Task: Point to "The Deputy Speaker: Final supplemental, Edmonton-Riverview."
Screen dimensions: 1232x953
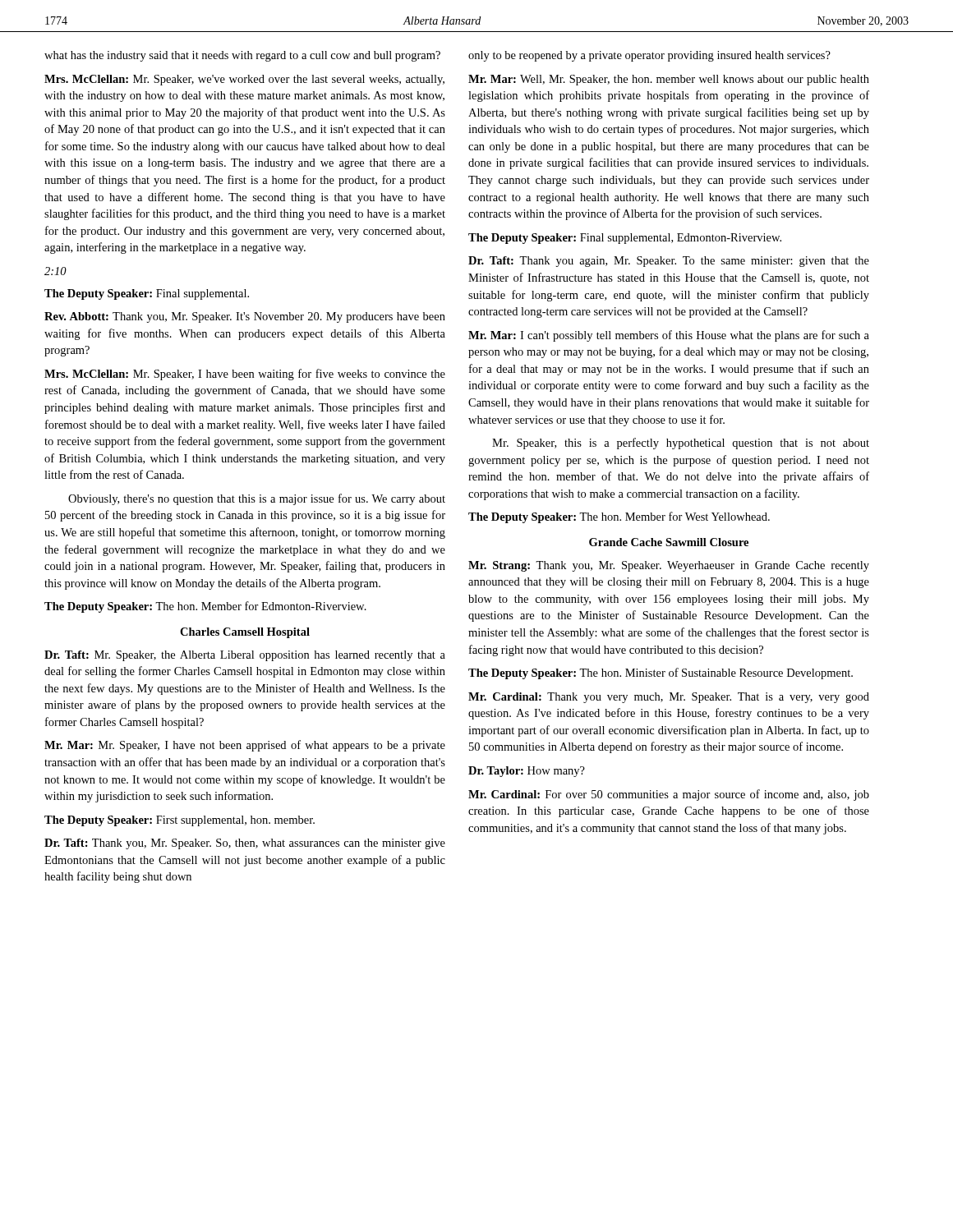Action: [x=669, y=237]
